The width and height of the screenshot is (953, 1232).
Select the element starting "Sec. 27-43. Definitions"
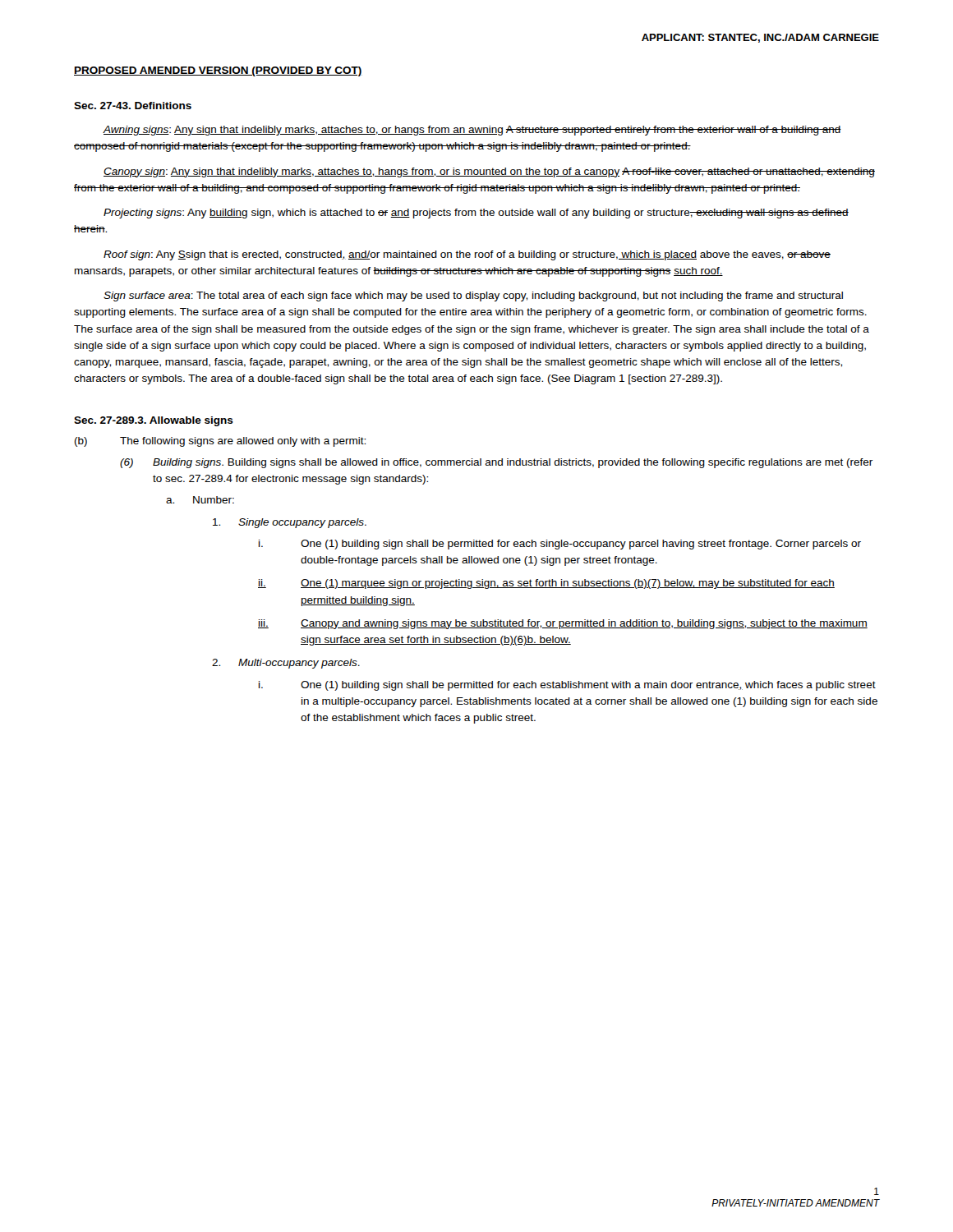(x=133, y=106)
